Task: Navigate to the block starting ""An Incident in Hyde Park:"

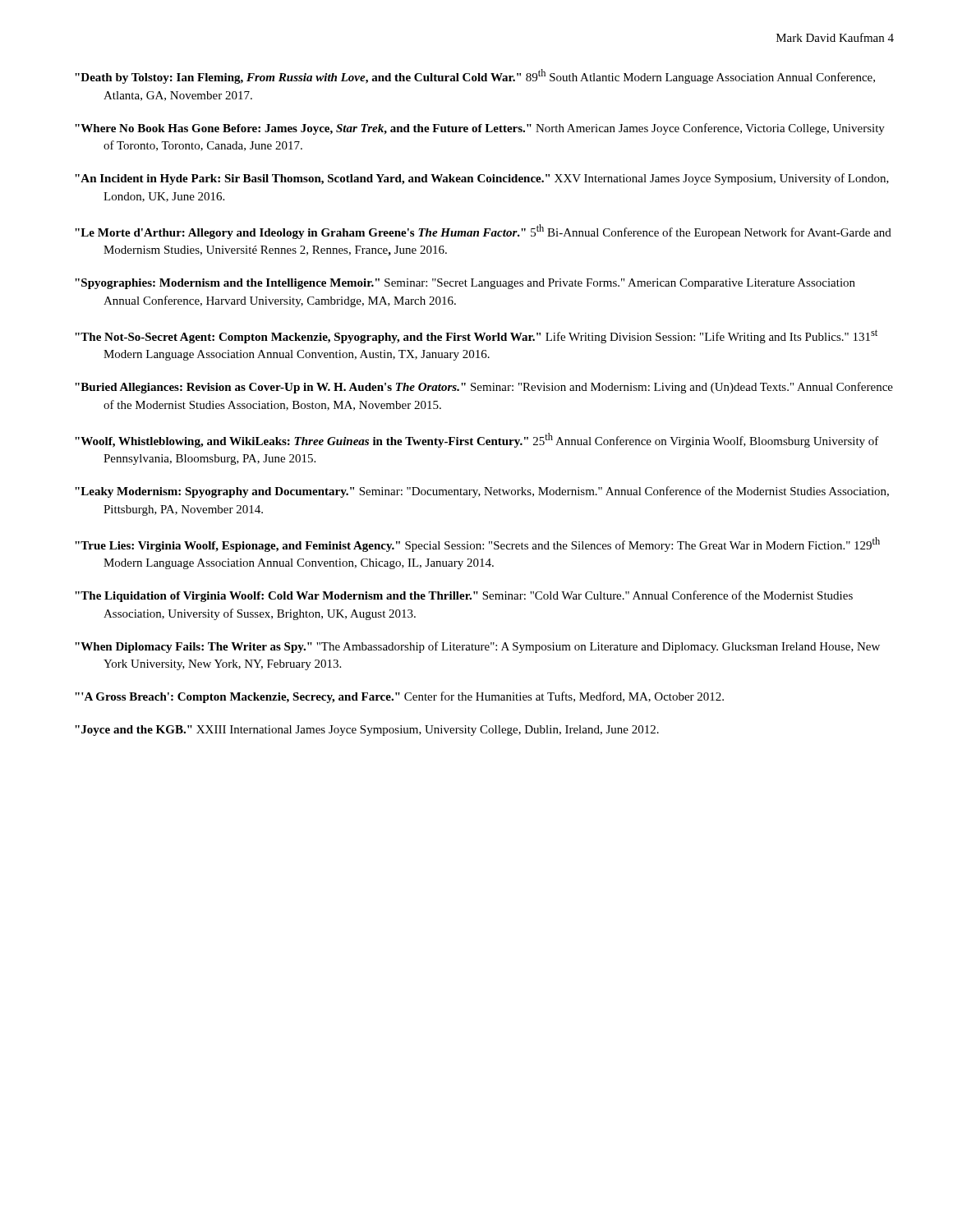Action: pyautogui.click(x=482, y=187)
